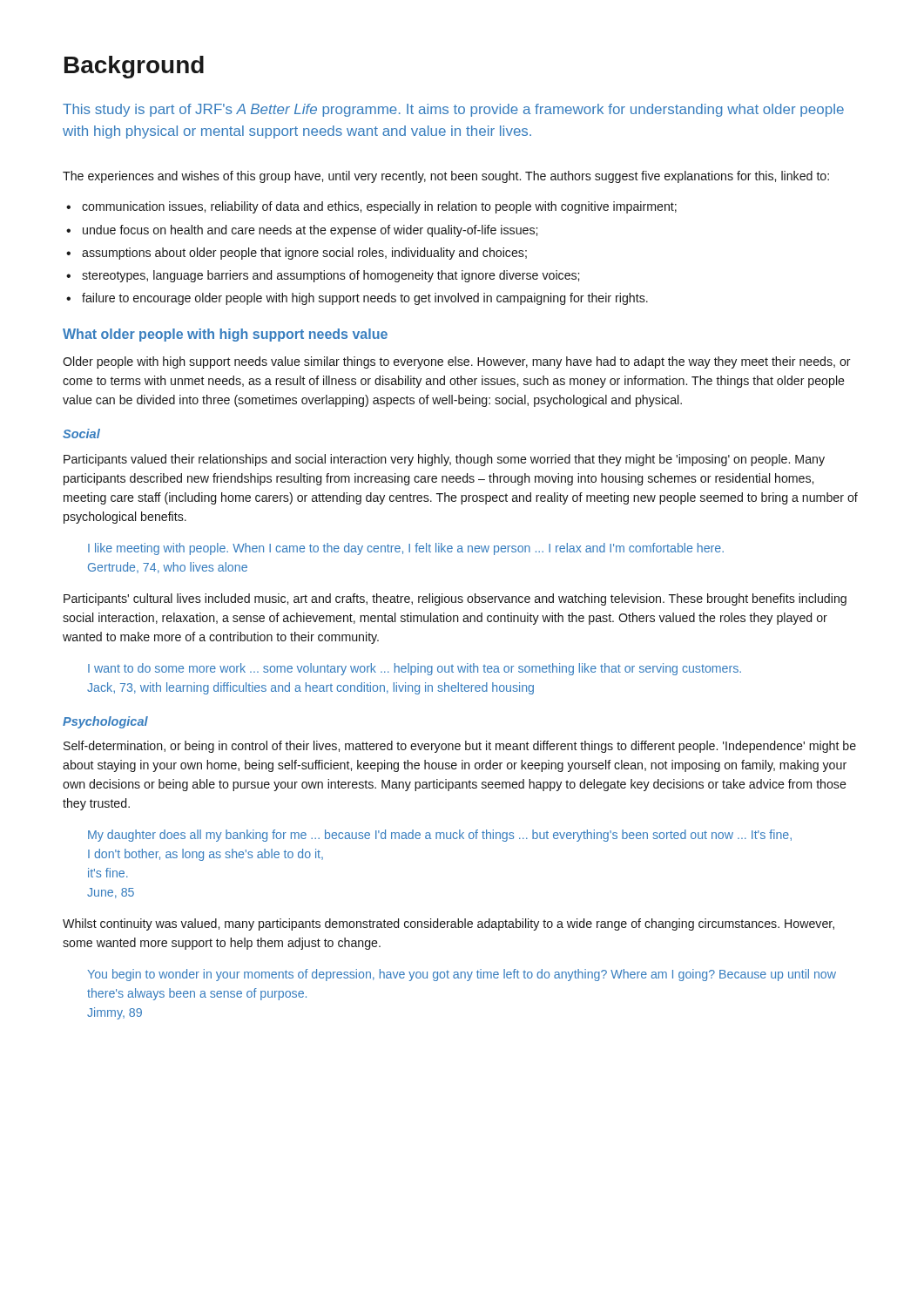Select the title

coord(462,65)
